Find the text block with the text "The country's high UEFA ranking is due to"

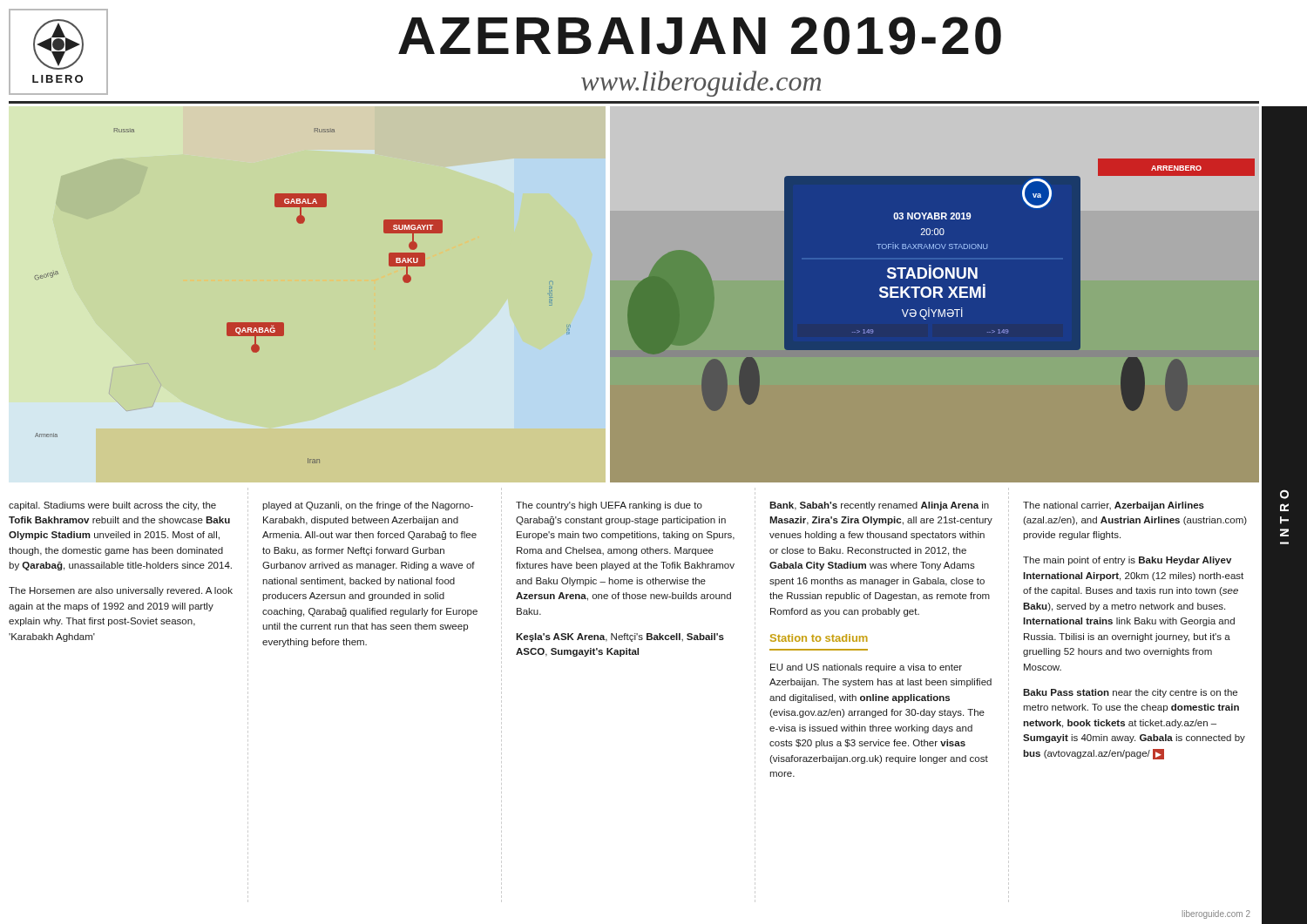point(628,579)
